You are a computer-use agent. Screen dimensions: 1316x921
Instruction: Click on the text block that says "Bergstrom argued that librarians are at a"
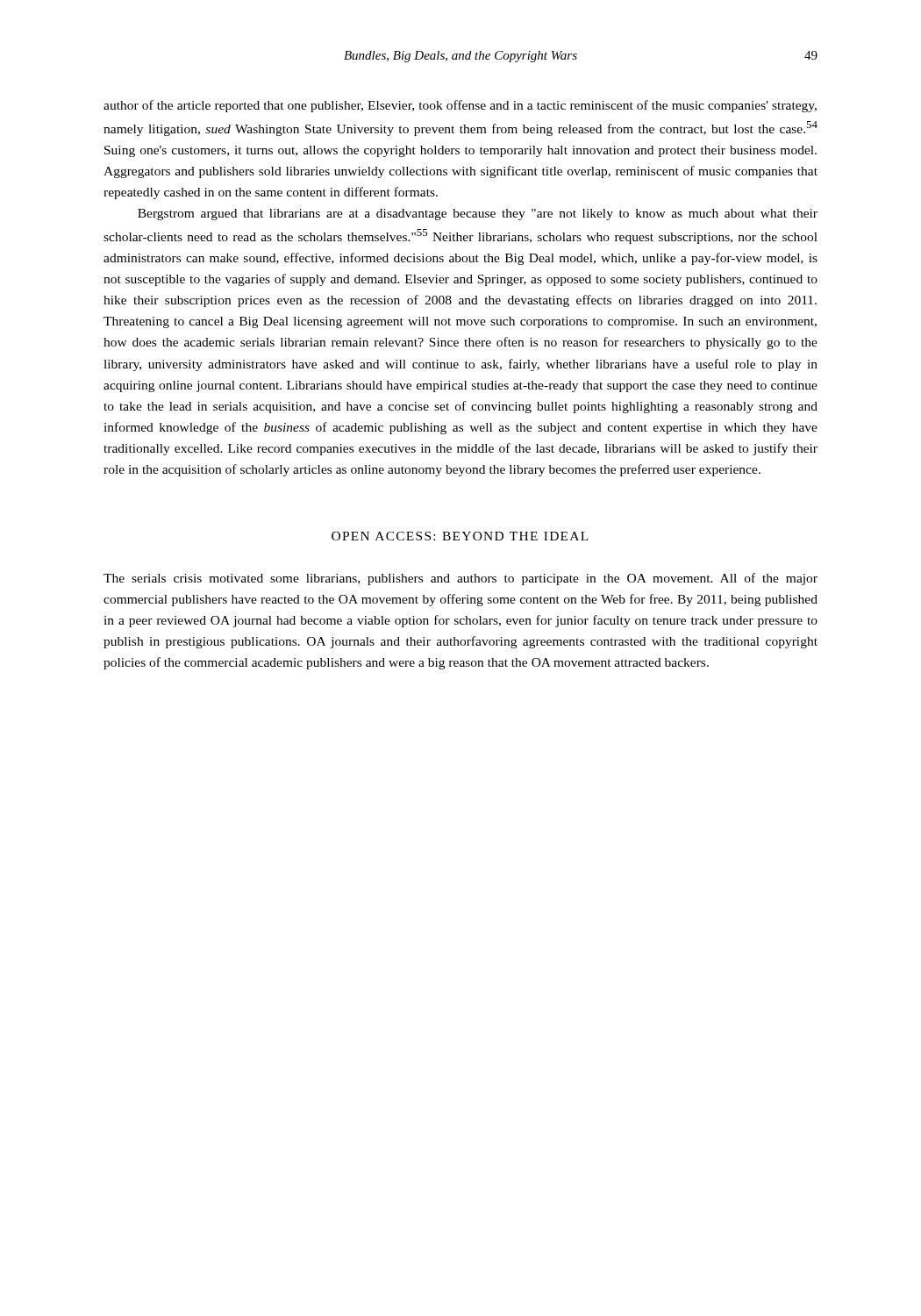460,341
